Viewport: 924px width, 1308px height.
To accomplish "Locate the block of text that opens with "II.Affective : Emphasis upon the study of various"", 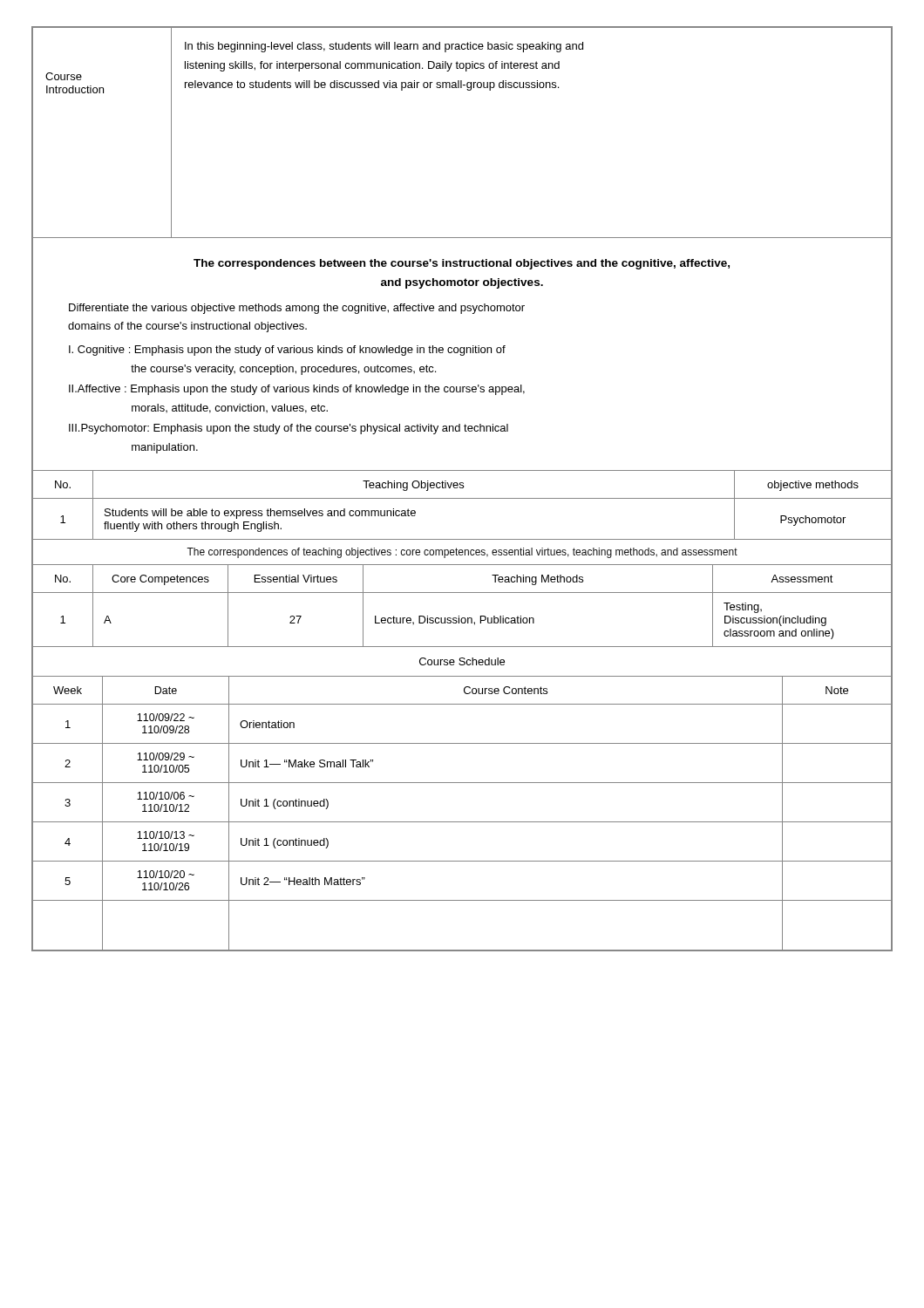I will [297, 398].
